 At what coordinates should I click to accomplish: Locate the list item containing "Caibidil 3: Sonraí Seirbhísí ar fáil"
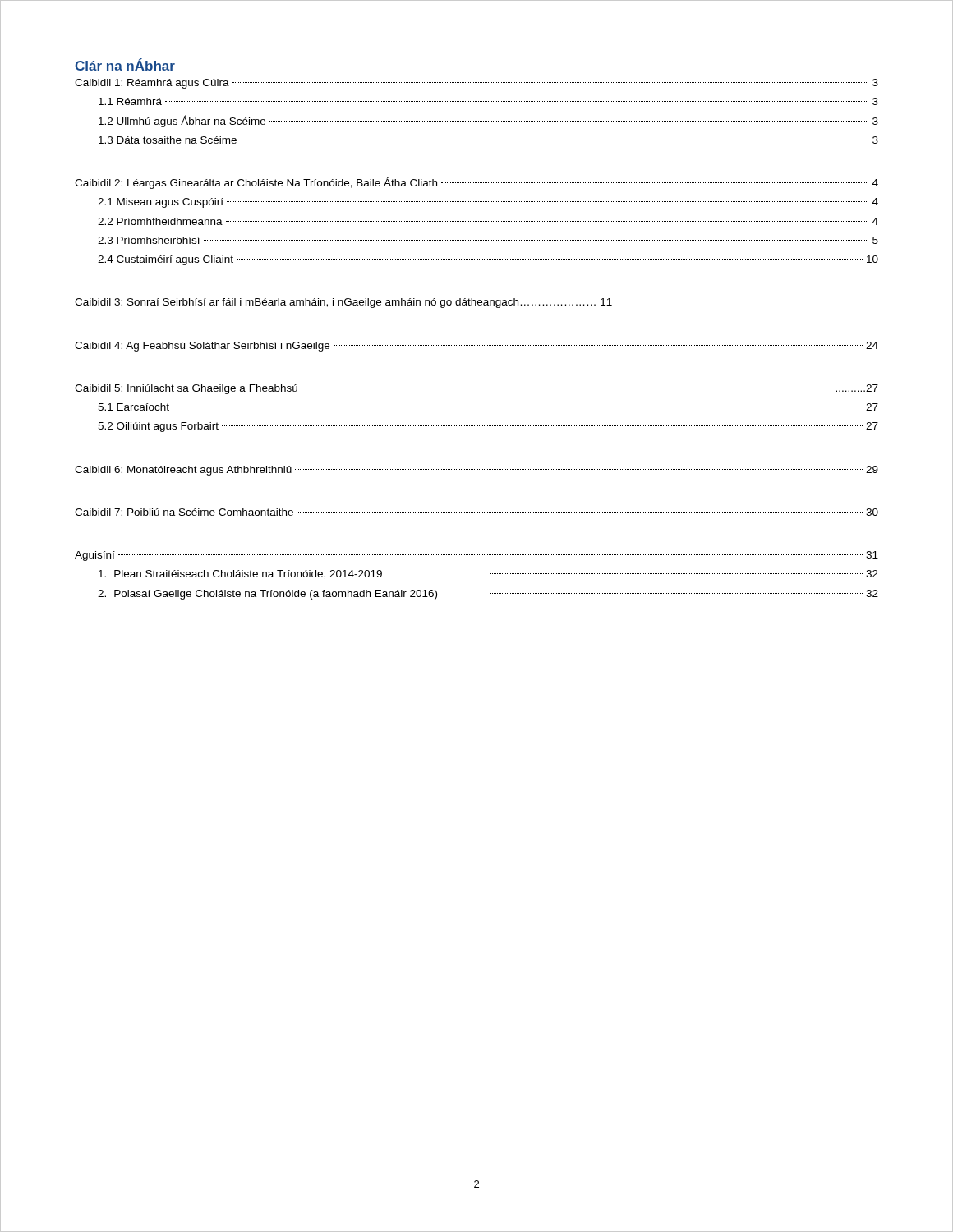(476, 303)
